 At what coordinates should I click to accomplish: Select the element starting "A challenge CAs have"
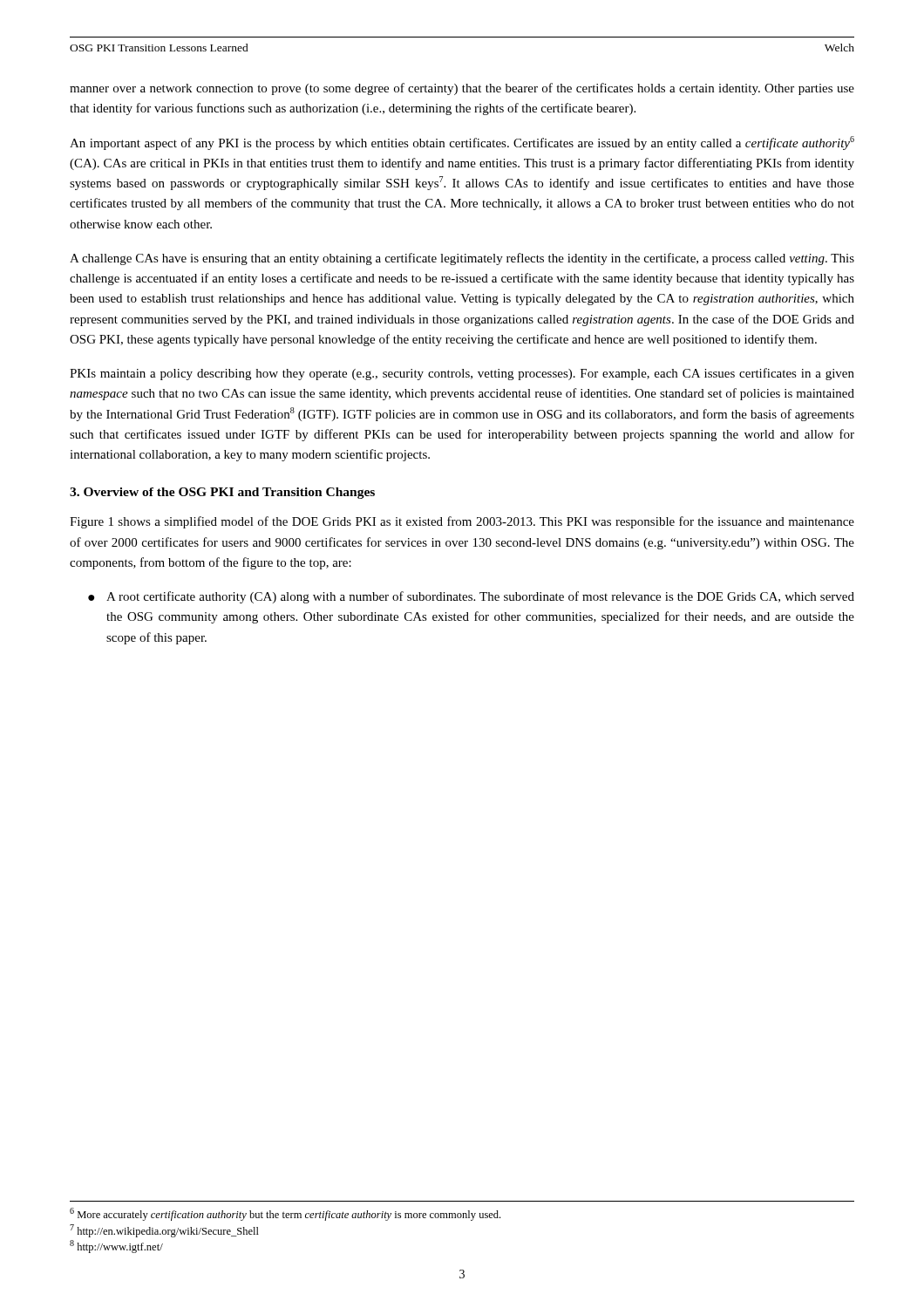462,299
